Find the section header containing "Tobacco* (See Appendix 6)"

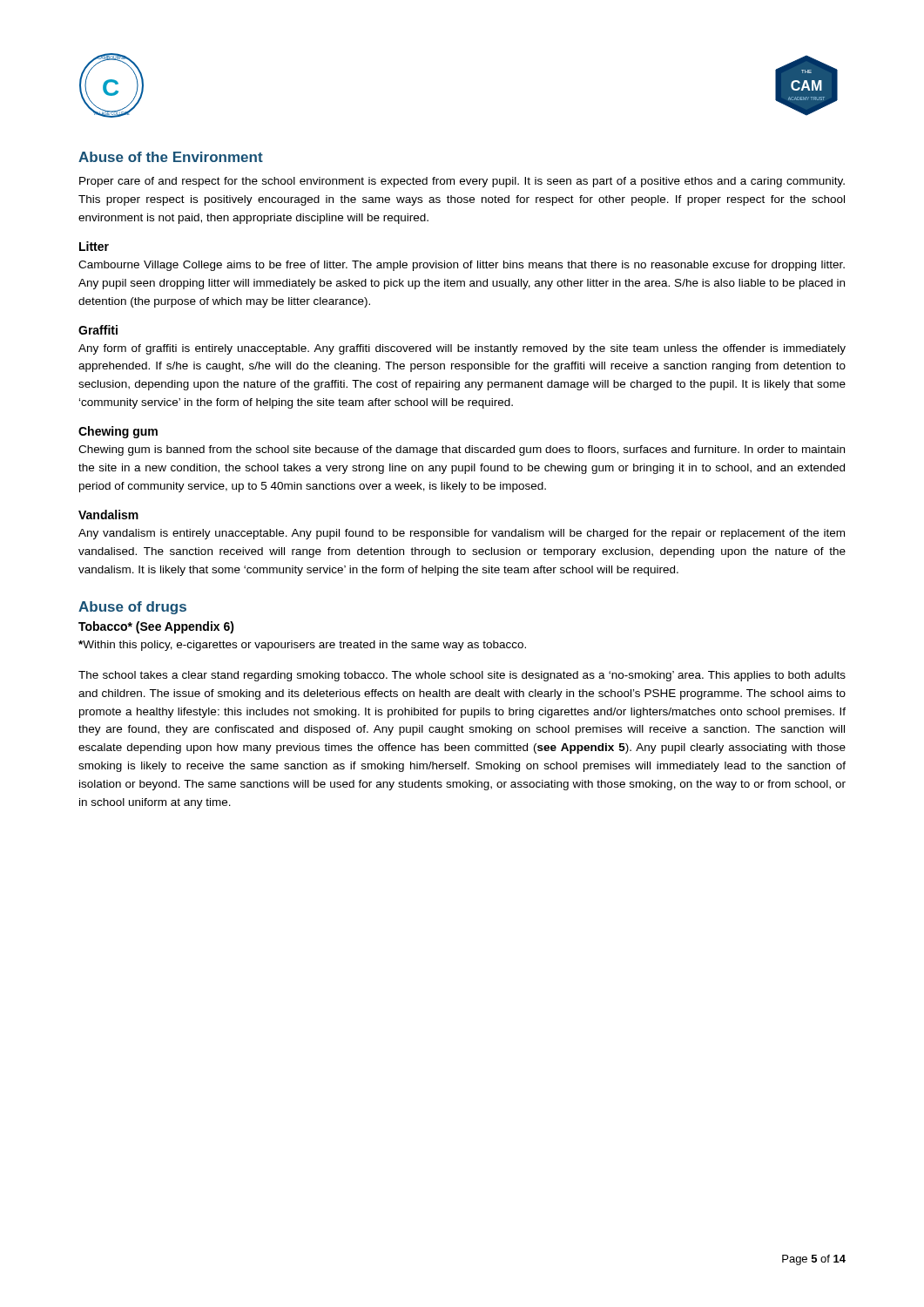156,626
